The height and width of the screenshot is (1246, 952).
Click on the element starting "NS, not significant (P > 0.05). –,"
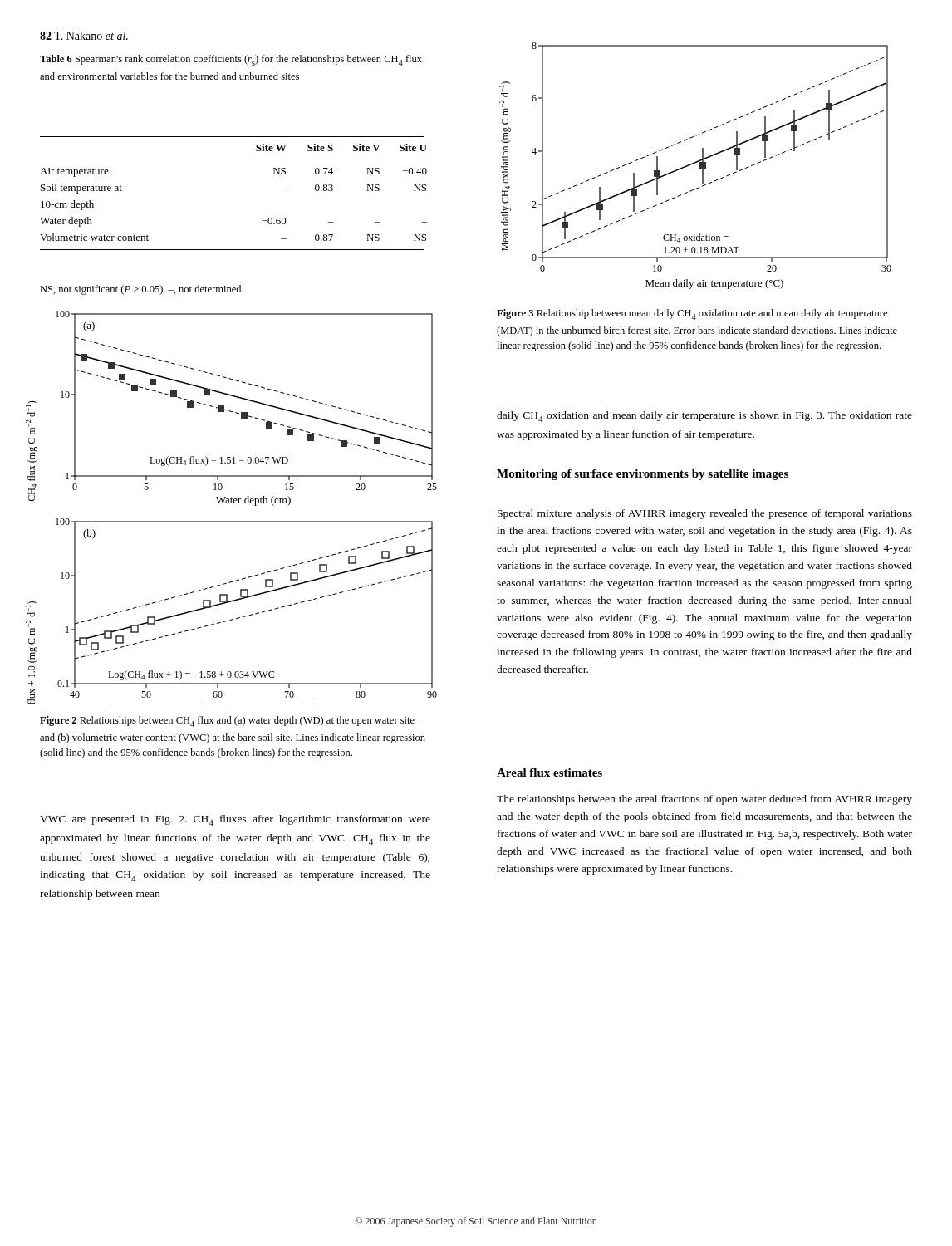click(142, 289)
